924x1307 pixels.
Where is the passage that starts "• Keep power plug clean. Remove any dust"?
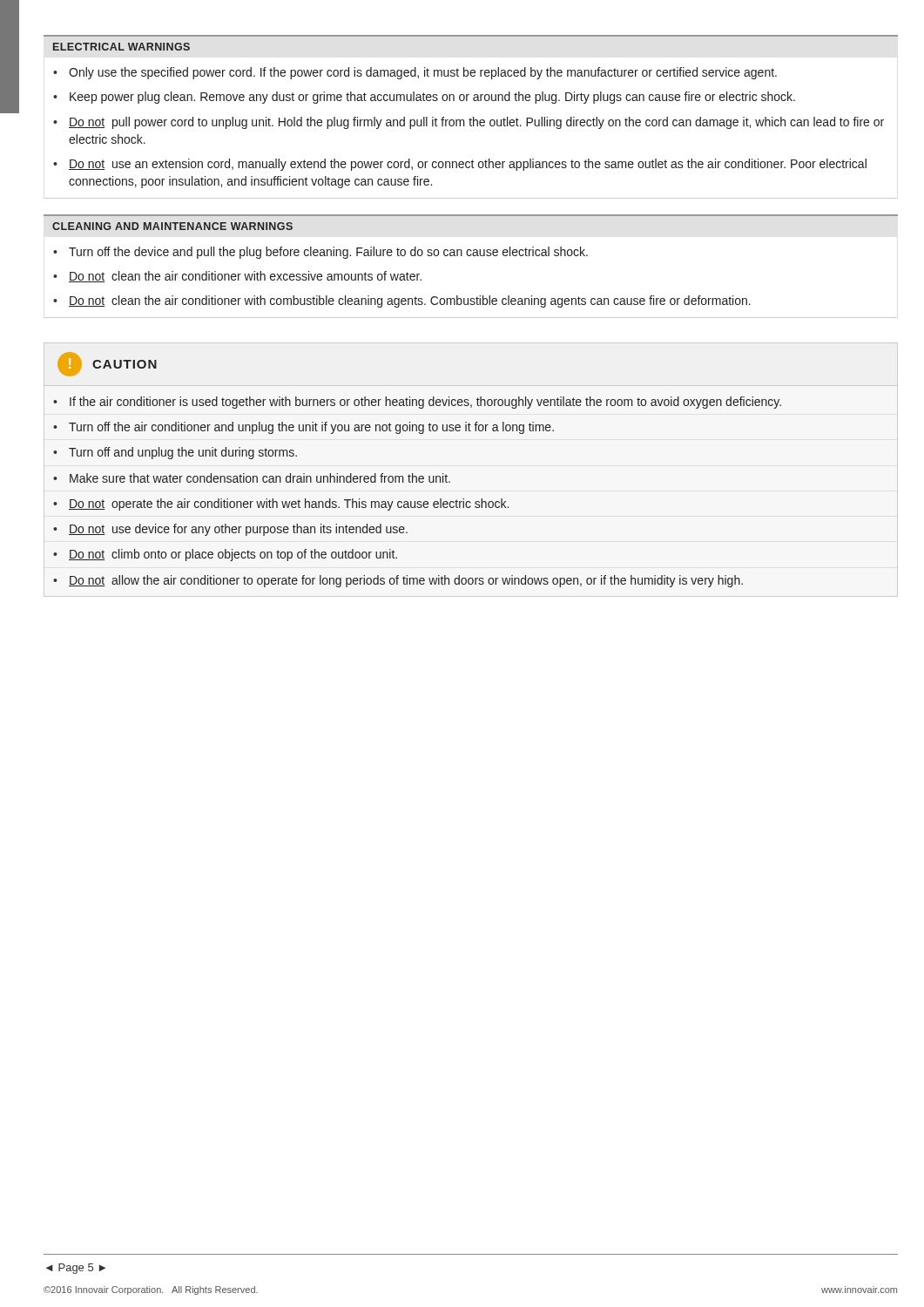[425, 97]
